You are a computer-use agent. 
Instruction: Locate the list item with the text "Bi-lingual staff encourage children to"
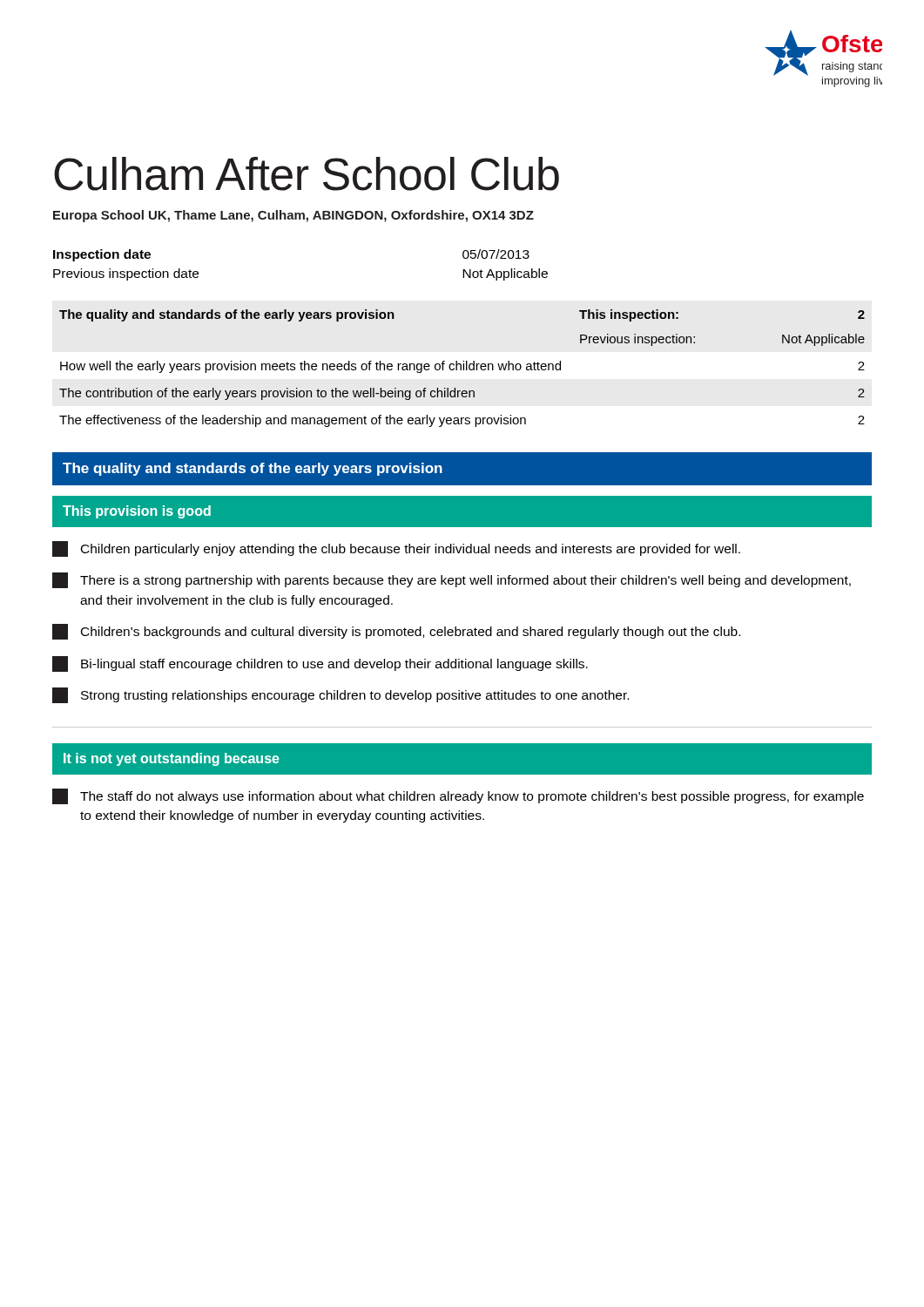(320, 664)
